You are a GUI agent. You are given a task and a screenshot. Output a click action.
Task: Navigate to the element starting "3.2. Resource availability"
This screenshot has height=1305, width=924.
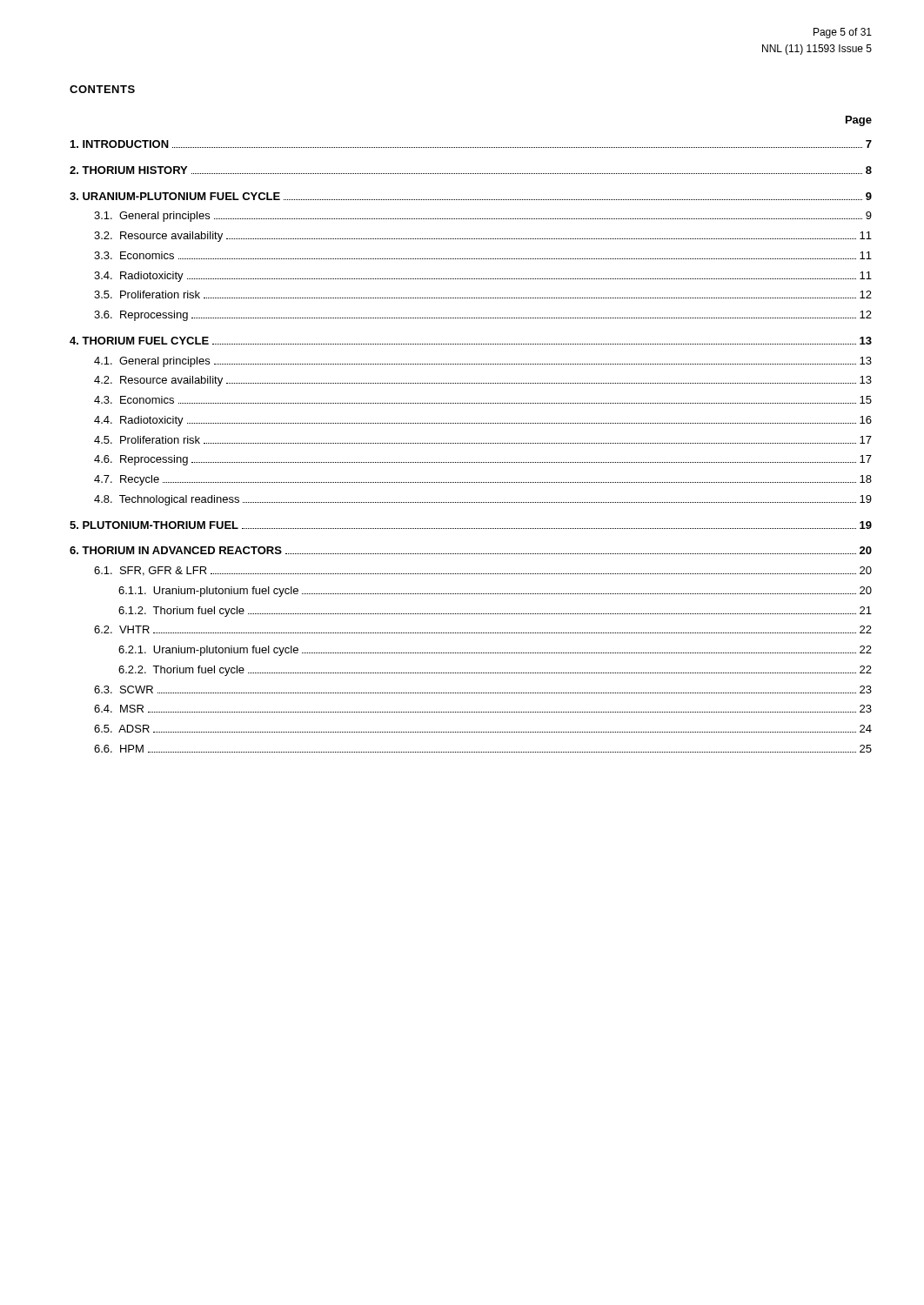pos(471,236)
